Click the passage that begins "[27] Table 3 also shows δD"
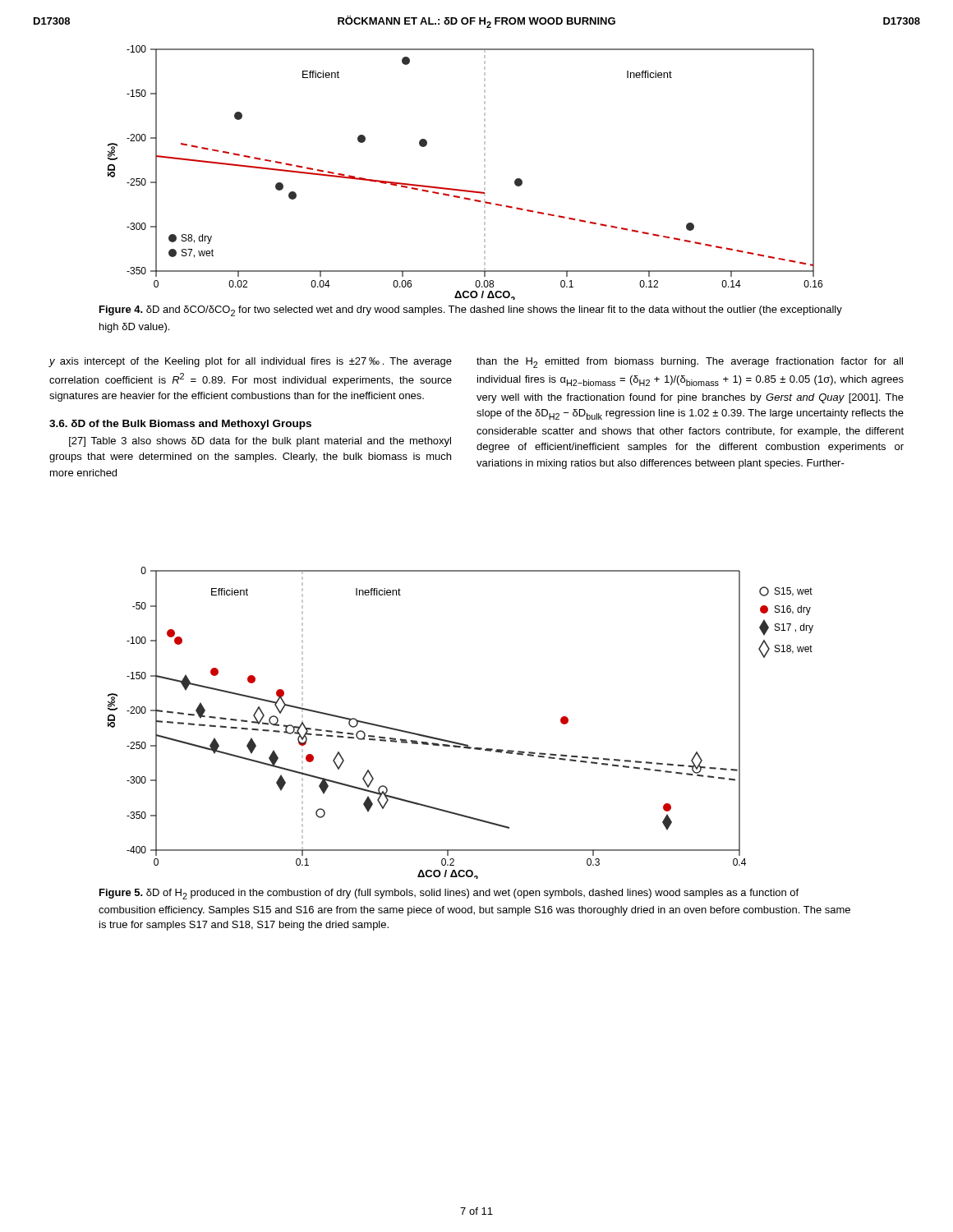The image size is (953, 1232). 251,457
